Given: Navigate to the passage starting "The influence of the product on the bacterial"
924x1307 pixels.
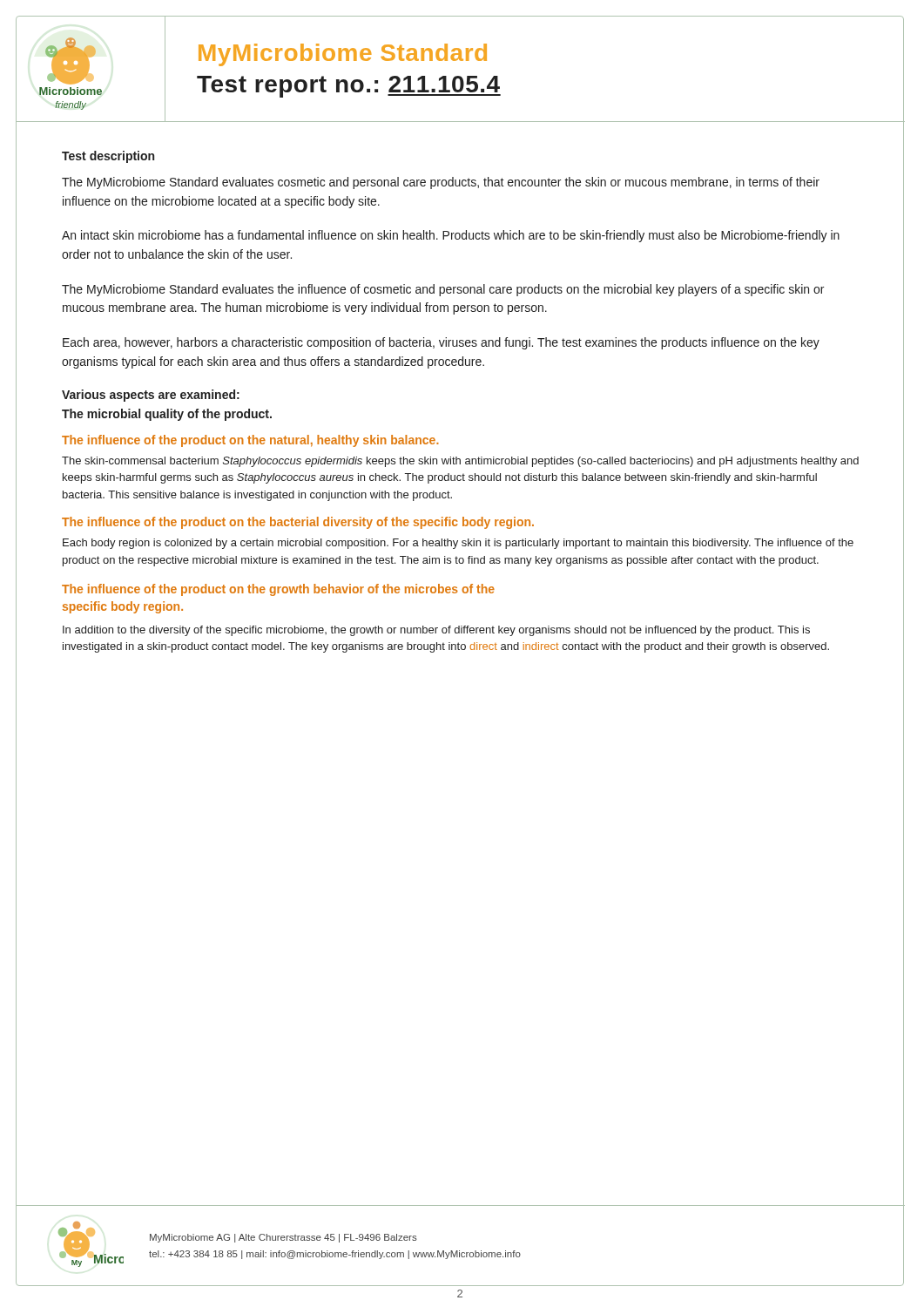Looking at the screenshot, I should point(298,522).
